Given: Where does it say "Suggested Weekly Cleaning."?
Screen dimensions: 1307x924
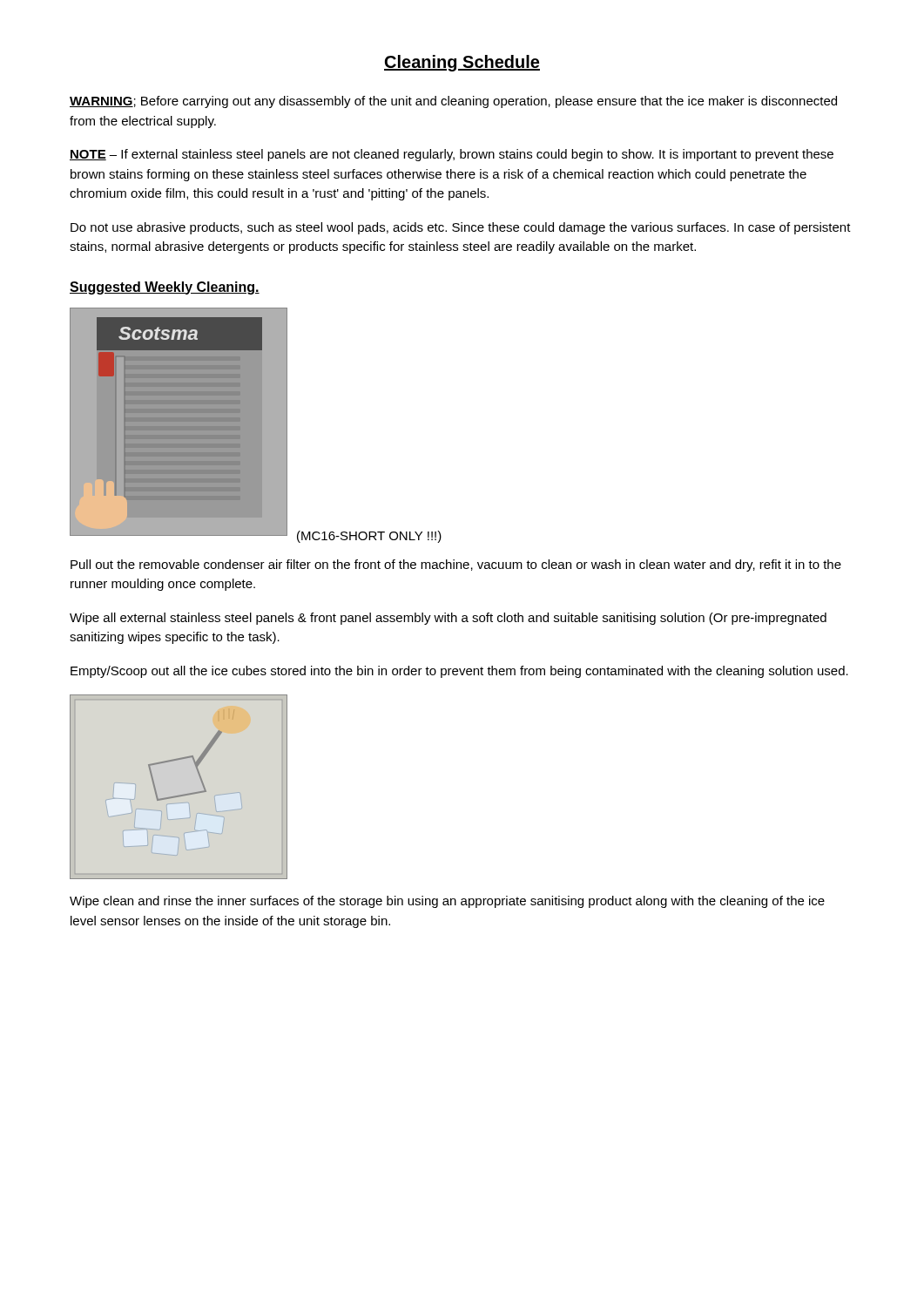Looking at the screenshot, I should tap(164, 287).
